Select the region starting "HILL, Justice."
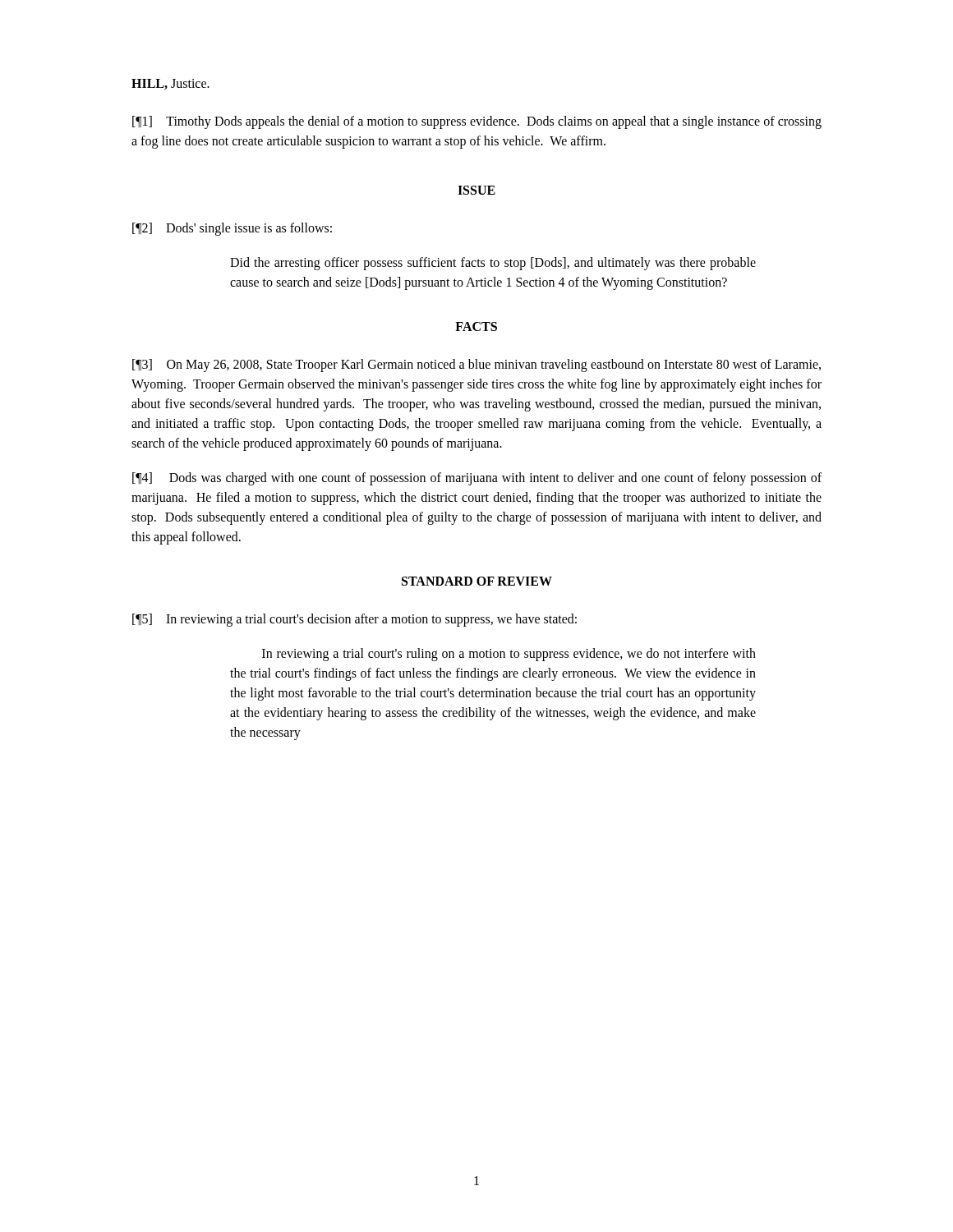Screen dimensions: 1232x953 171,83
